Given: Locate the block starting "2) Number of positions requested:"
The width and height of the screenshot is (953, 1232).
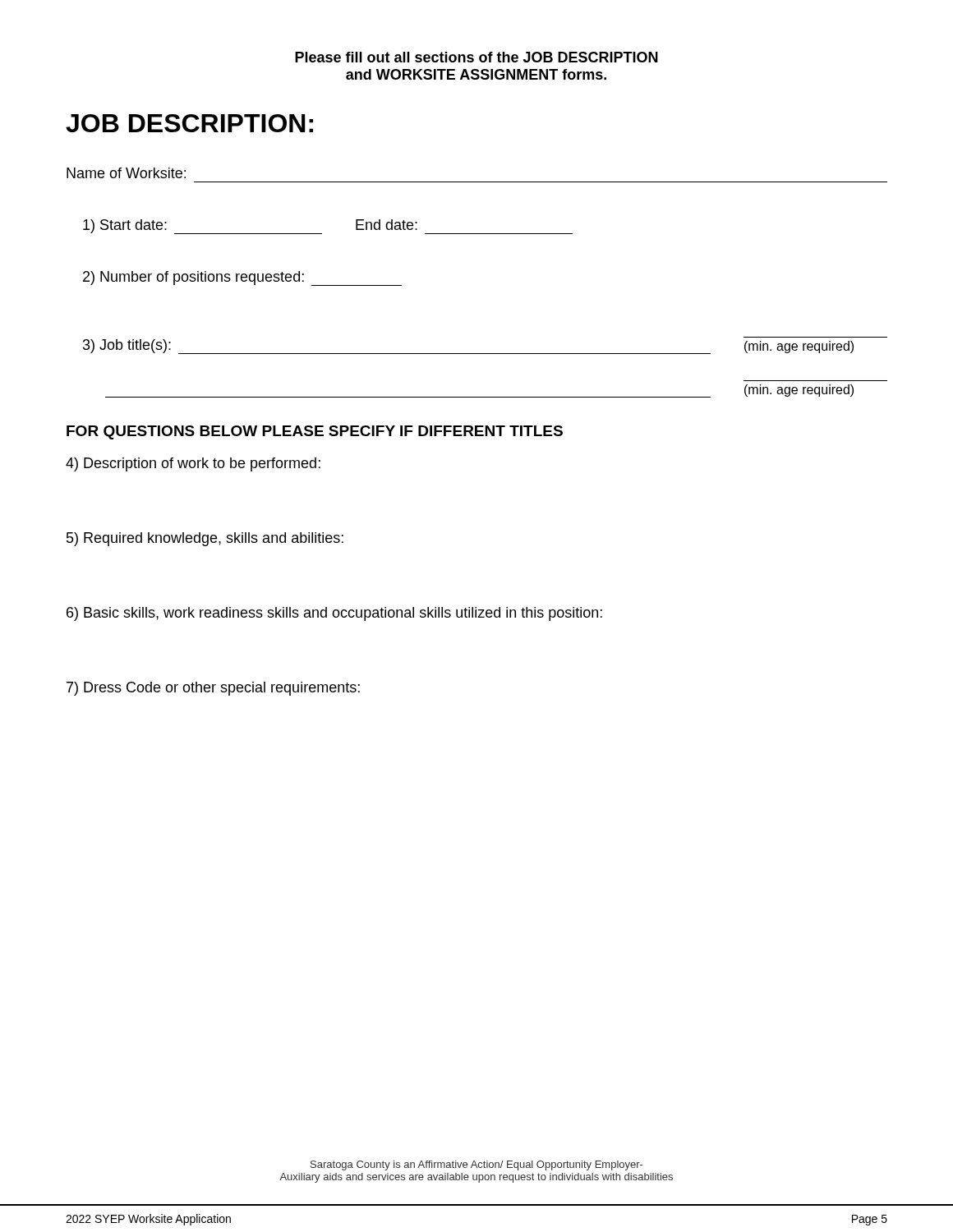Looking at the screenshot, I should click(242, 278).
